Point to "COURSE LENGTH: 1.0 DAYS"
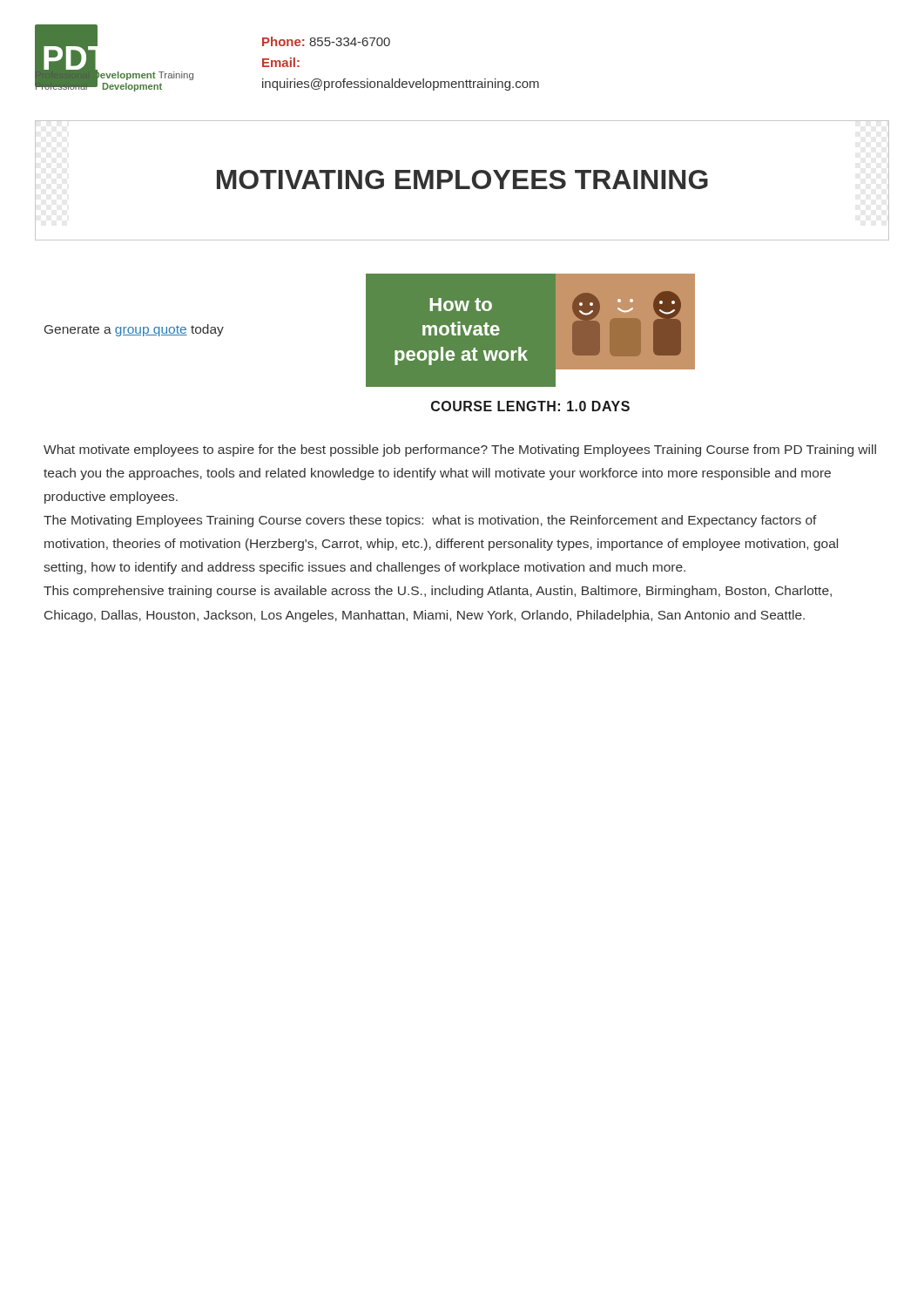Image resolution: width=924 pixels, height=1307 pixels. tap(530, 406)
